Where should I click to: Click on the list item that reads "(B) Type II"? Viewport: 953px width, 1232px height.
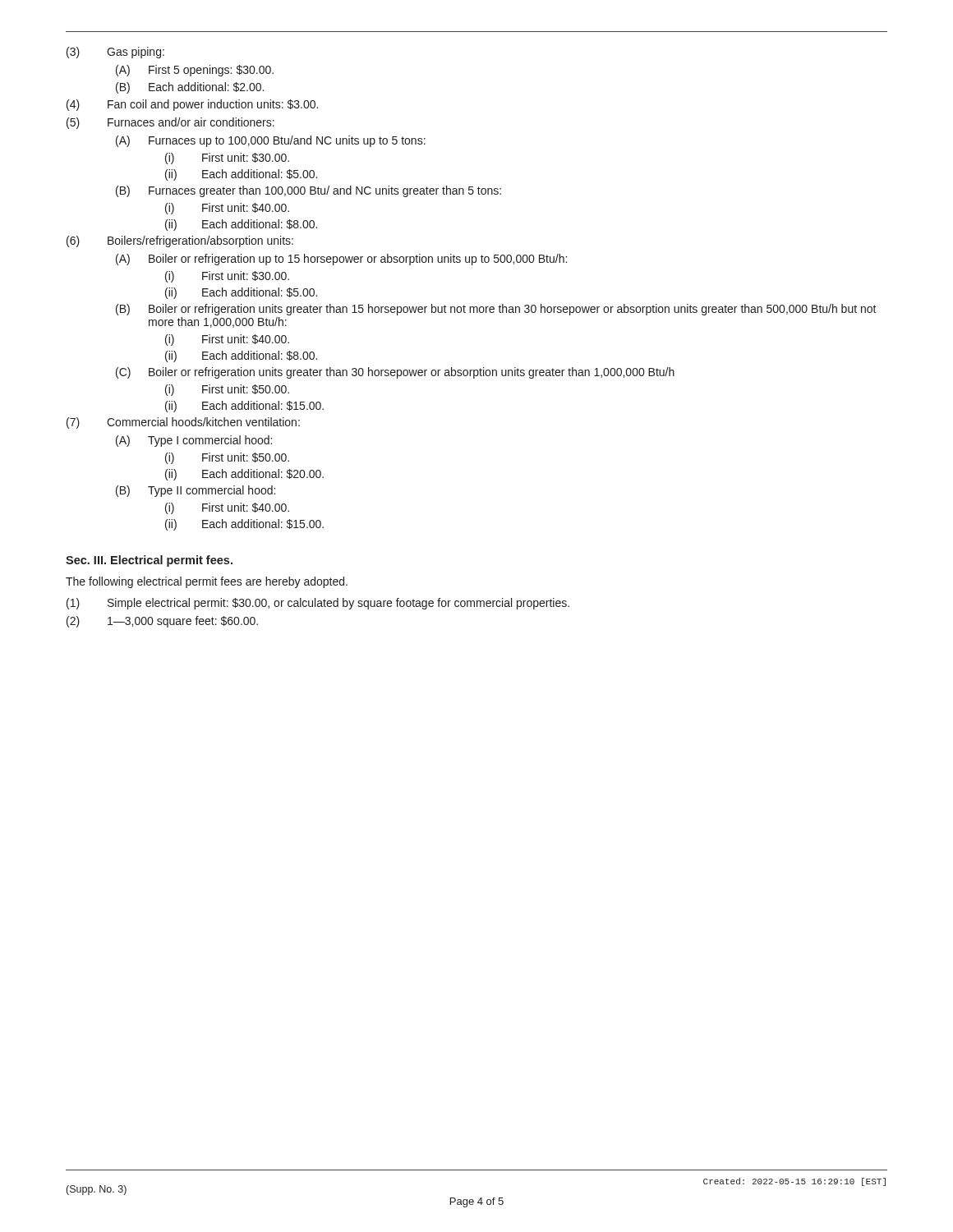pos(196,491)
